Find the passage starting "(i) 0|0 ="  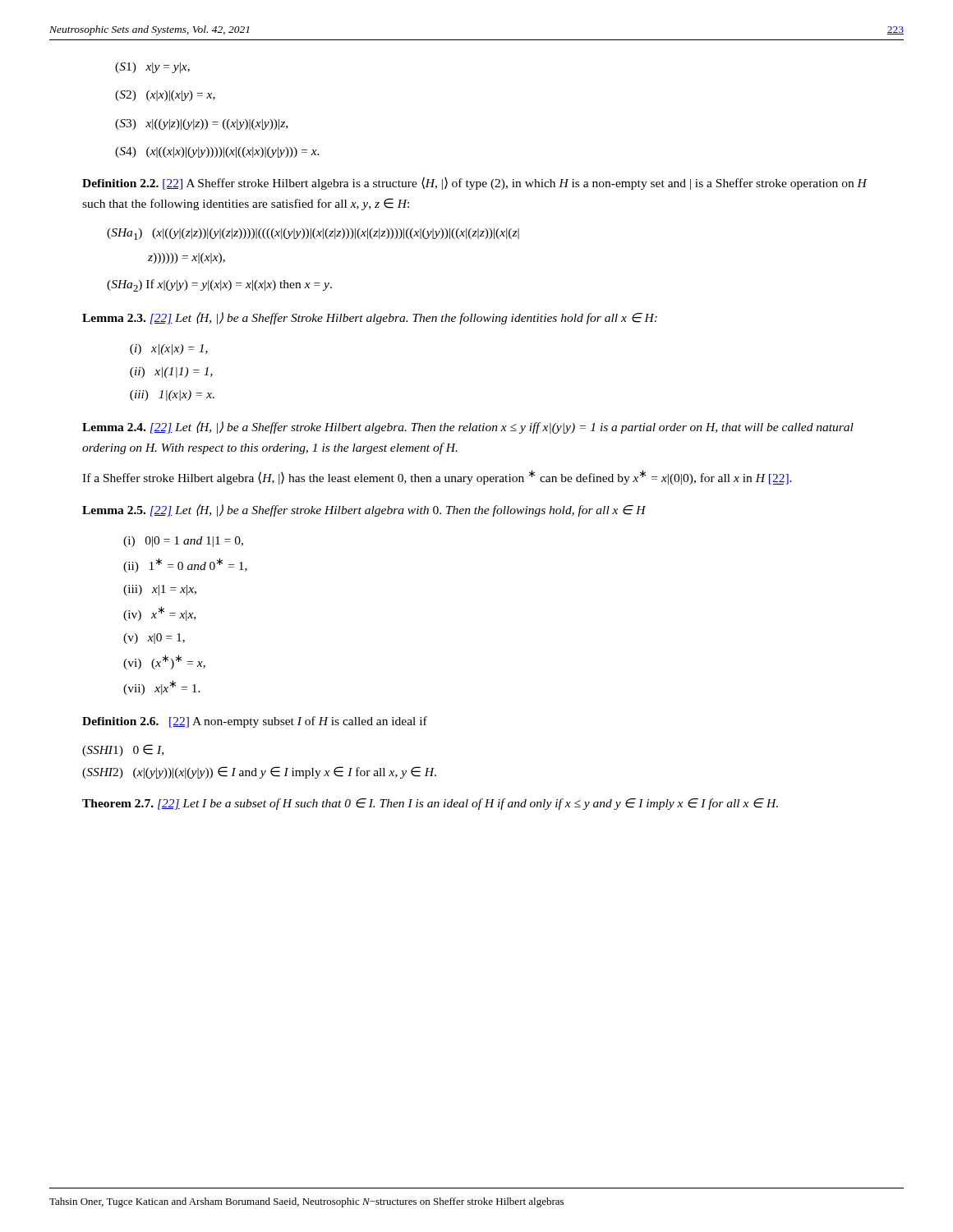(x=183, y=542)
